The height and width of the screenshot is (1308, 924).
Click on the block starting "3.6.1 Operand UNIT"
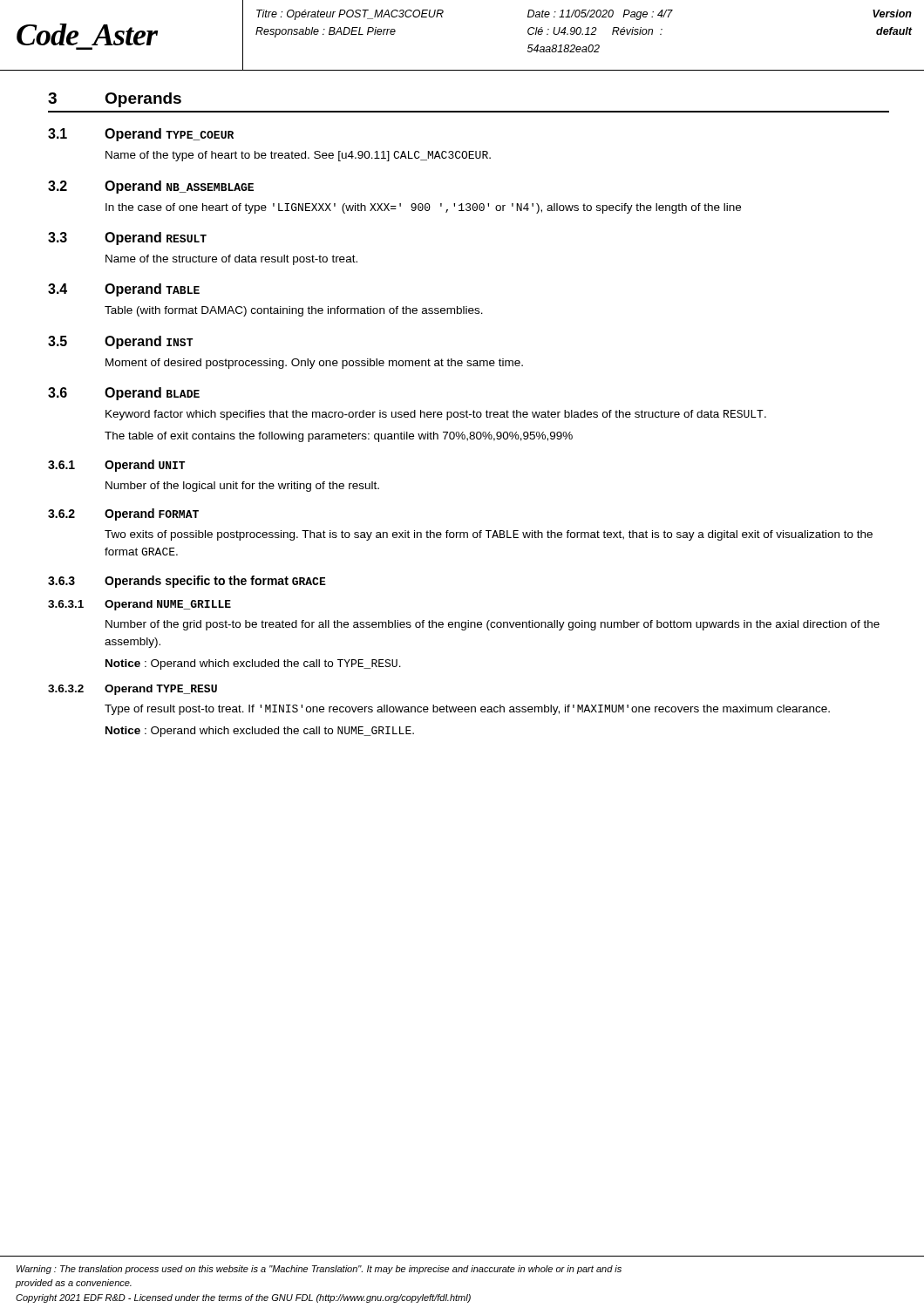coord(117,465)
